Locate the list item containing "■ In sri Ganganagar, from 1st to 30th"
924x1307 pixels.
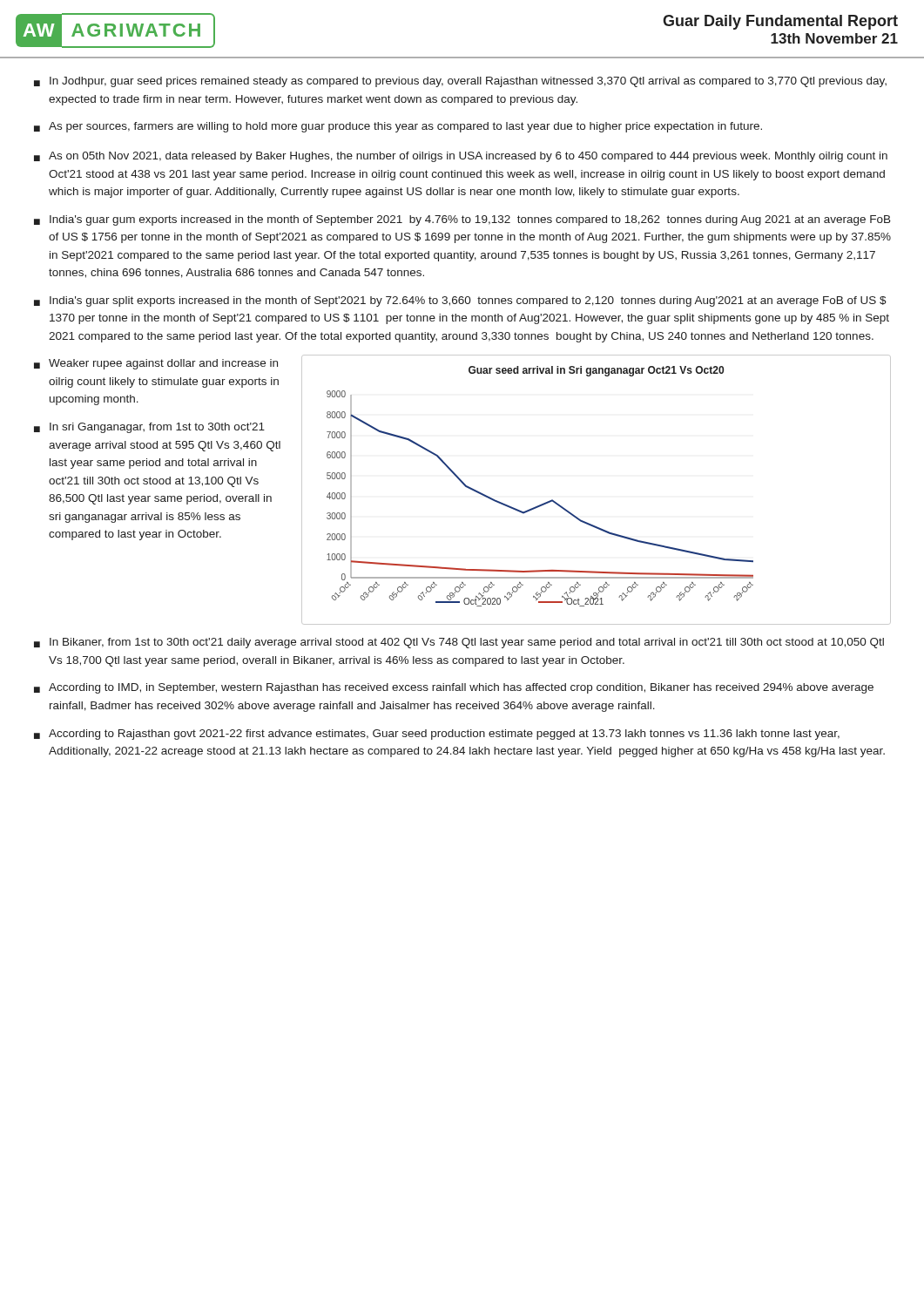tap(159, 481)
